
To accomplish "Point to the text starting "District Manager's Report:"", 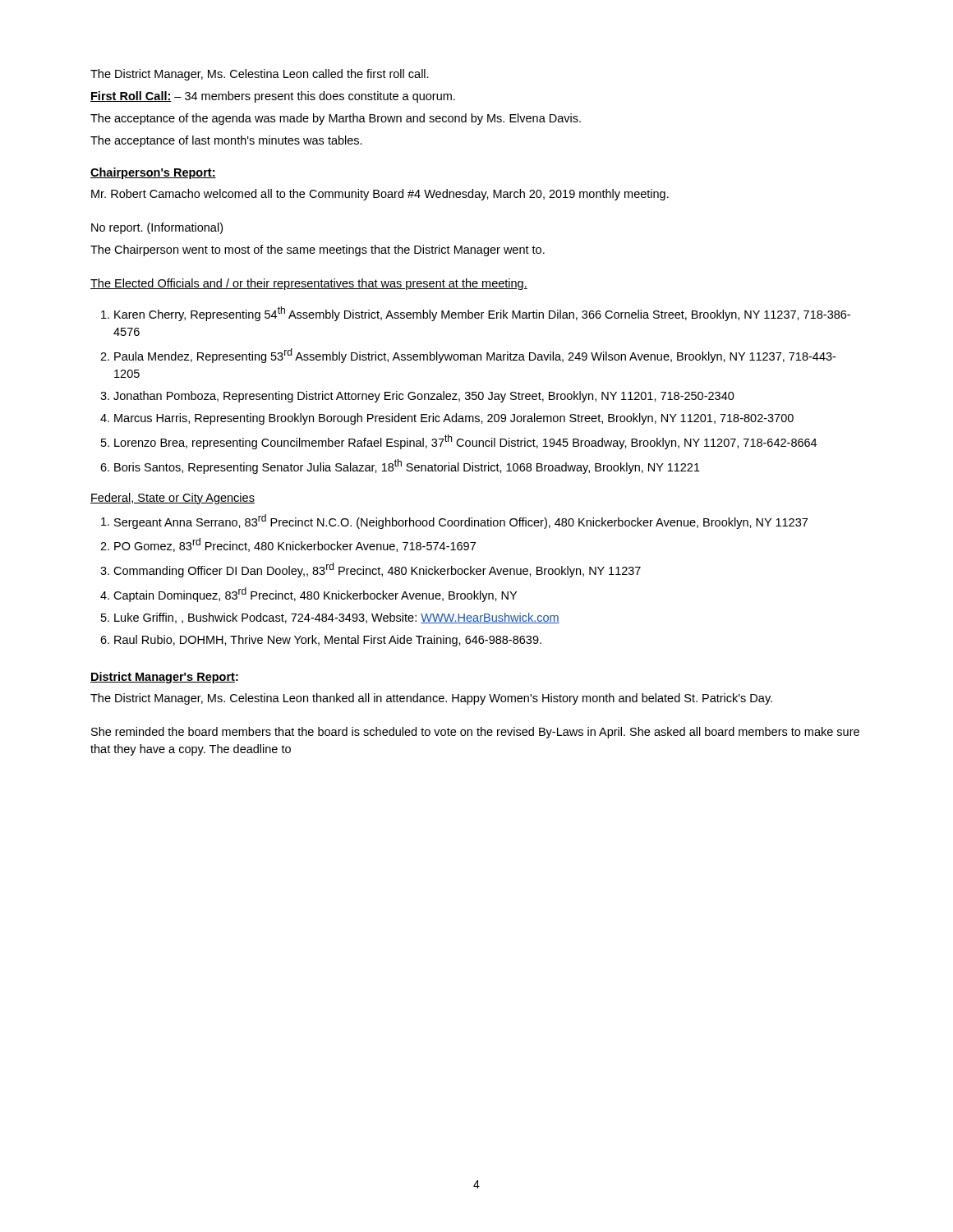I will (165, 677).
